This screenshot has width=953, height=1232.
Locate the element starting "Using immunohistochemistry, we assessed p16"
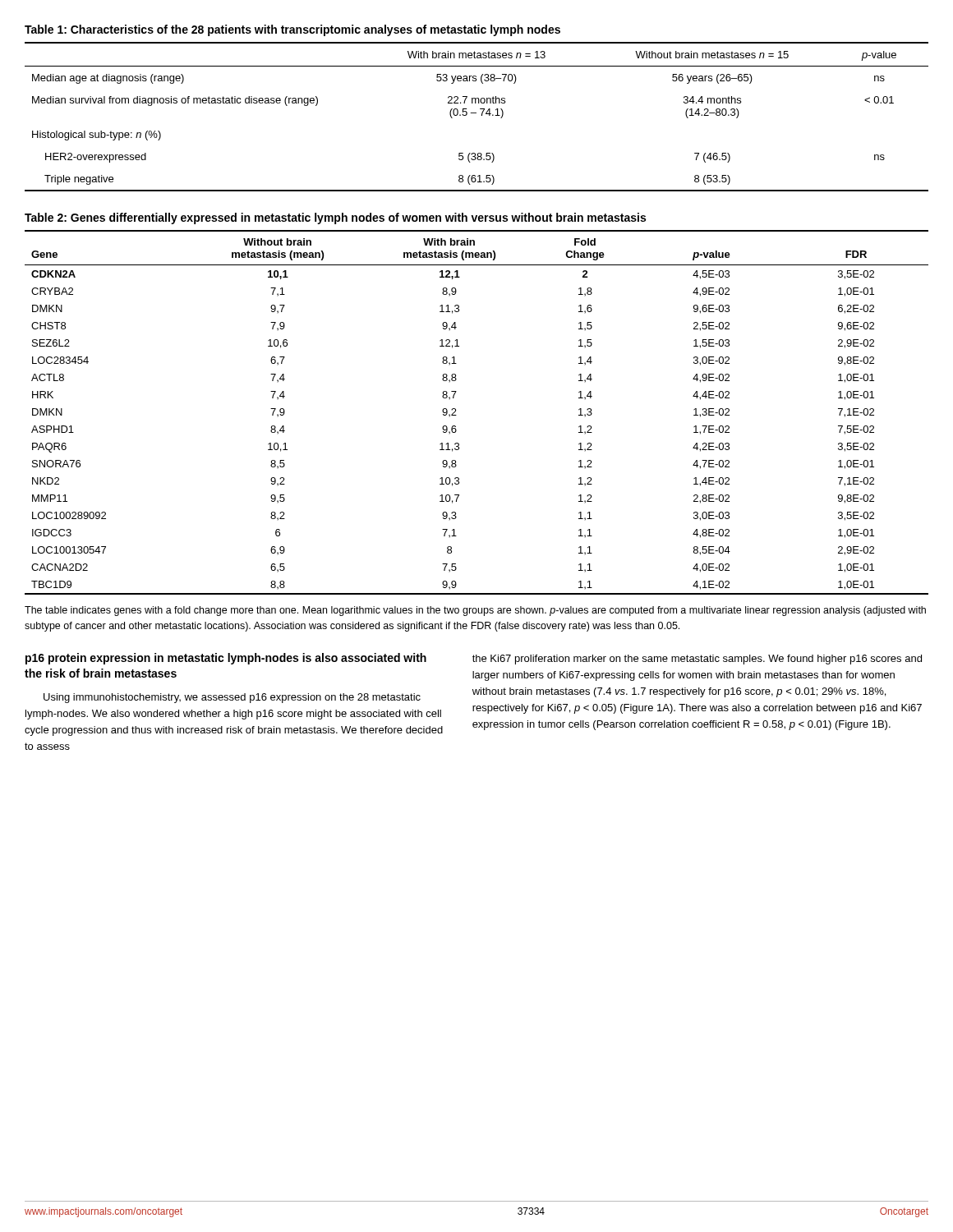[234, 721]
